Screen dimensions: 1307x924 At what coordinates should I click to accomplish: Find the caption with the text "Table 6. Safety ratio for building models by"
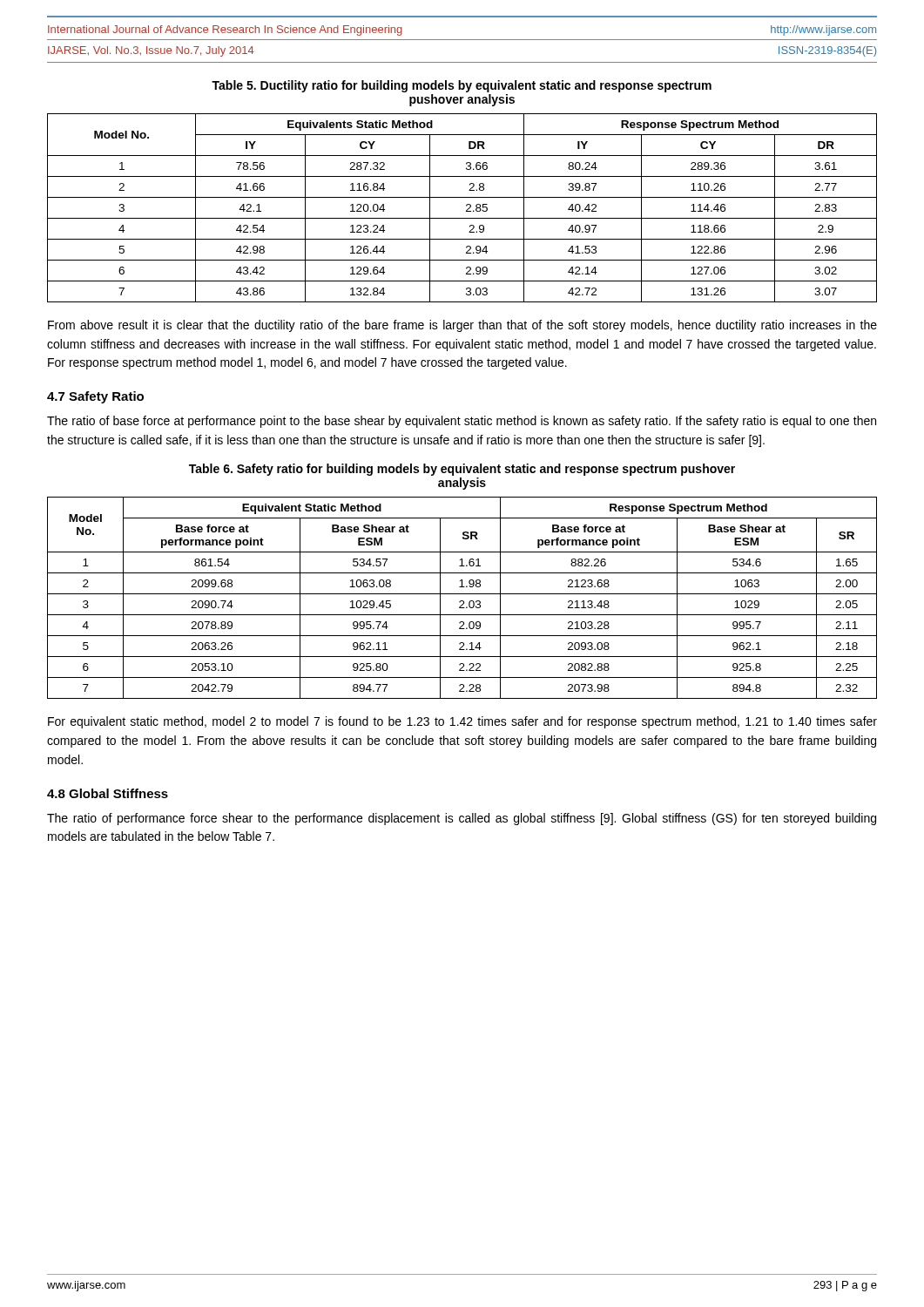pos(462,476)
